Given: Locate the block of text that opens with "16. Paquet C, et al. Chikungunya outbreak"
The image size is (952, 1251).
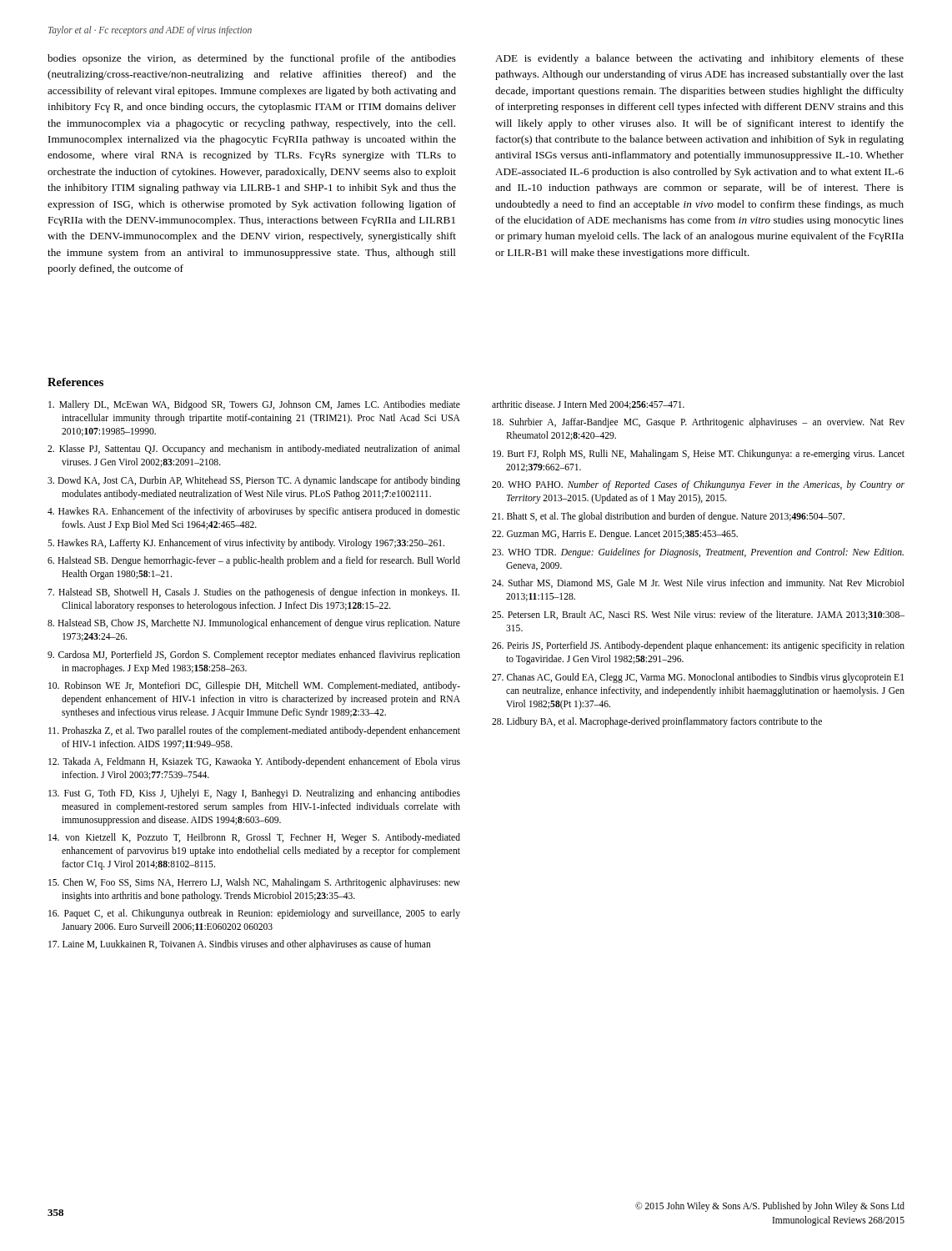Looking at the screenshot, I should click(254, 920).
